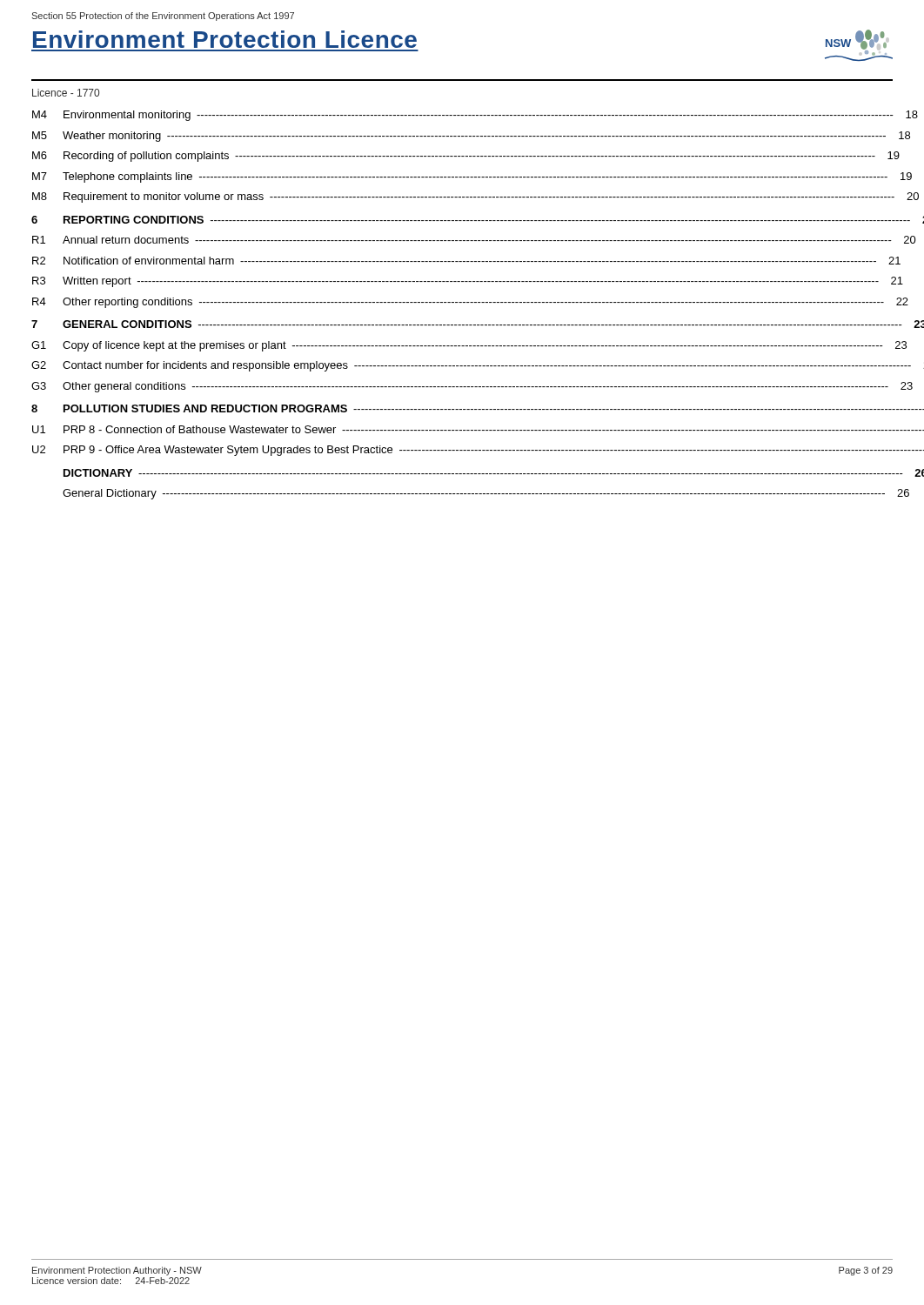Screen dimensions: 1305x924
Task: Point to the element starting "R3 Written report ----------------------------------------------------------------------------------------------------------------------------------------------------------------------------------------------------- 21"
Action: click(462, 281)
